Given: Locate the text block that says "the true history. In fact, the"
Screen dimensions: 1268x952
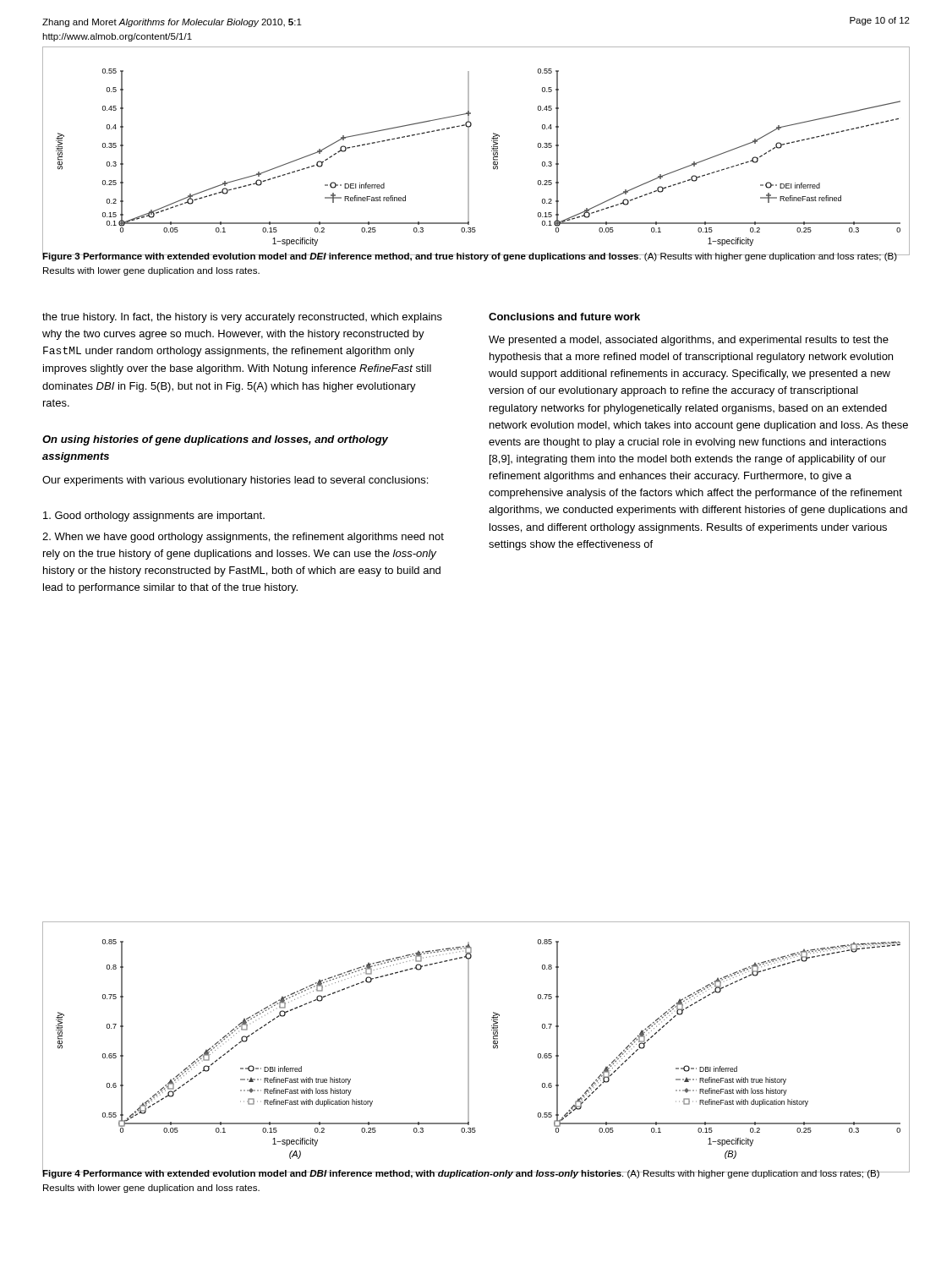Looking at the screenshot, I should click(x=242, y=360).
